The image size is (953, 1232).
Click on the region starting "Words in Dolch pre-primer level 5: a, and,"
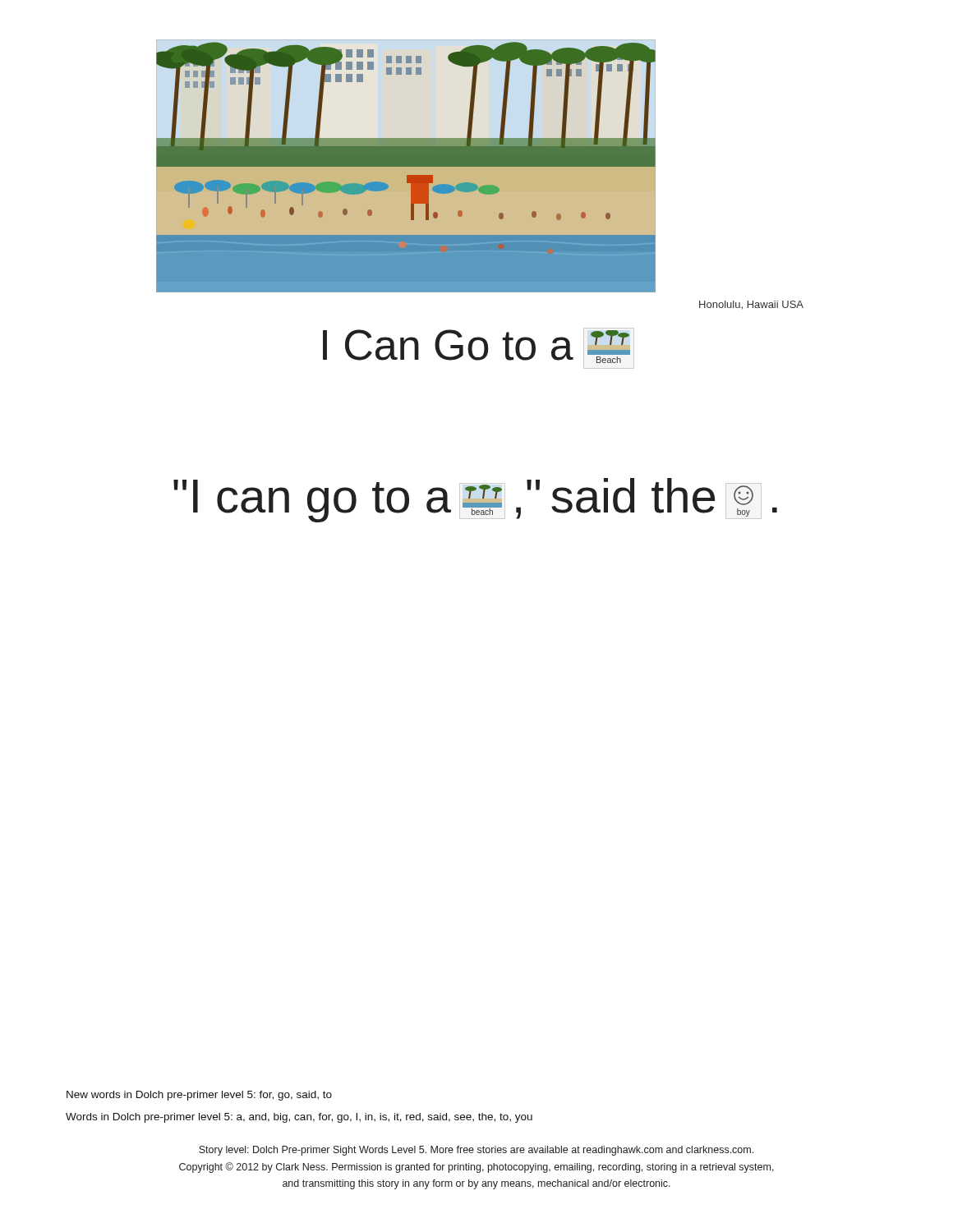299,1116
